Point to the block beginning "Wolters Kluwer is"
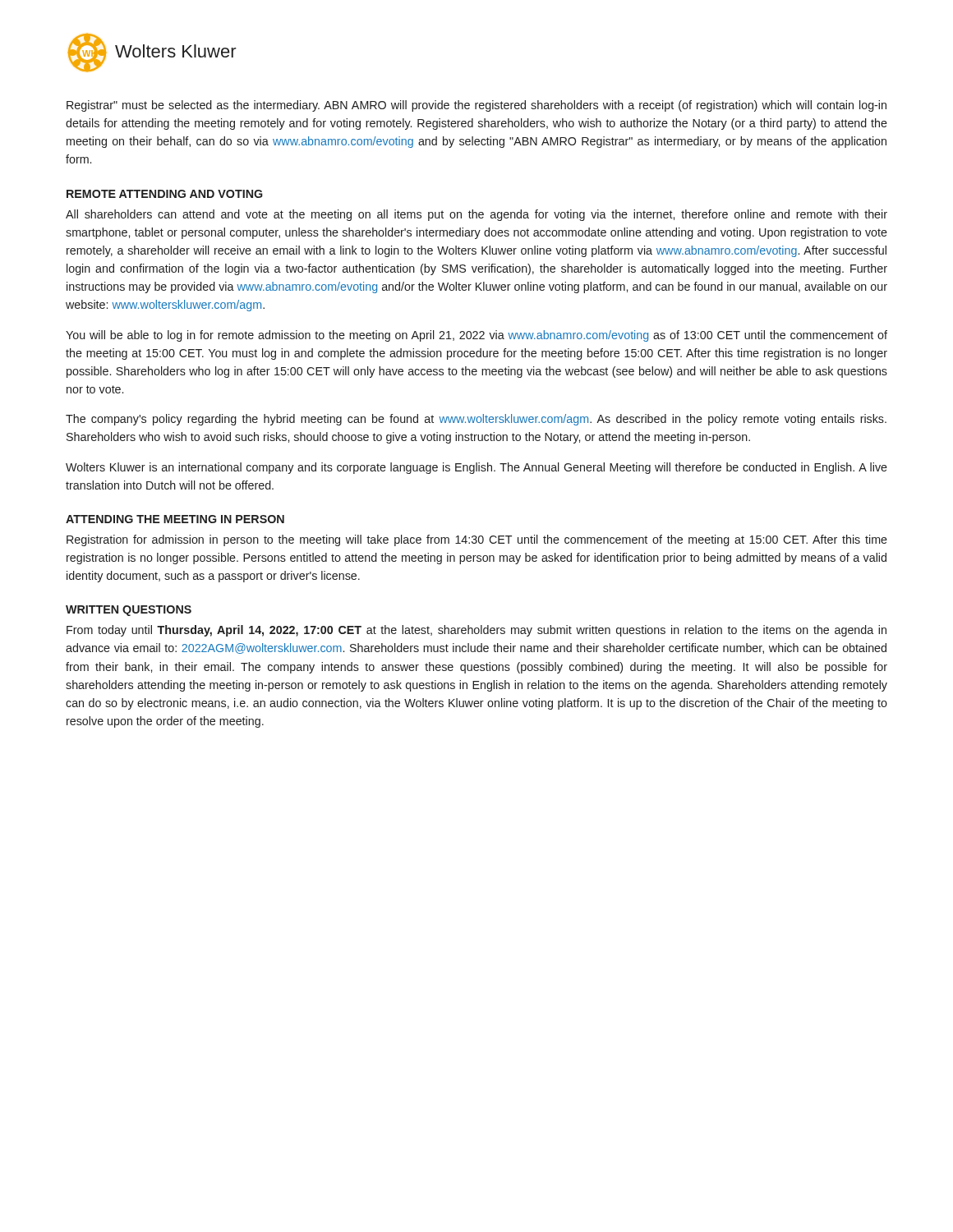The width and height of the screenshot is (953, 1232). tap(476, 476)
